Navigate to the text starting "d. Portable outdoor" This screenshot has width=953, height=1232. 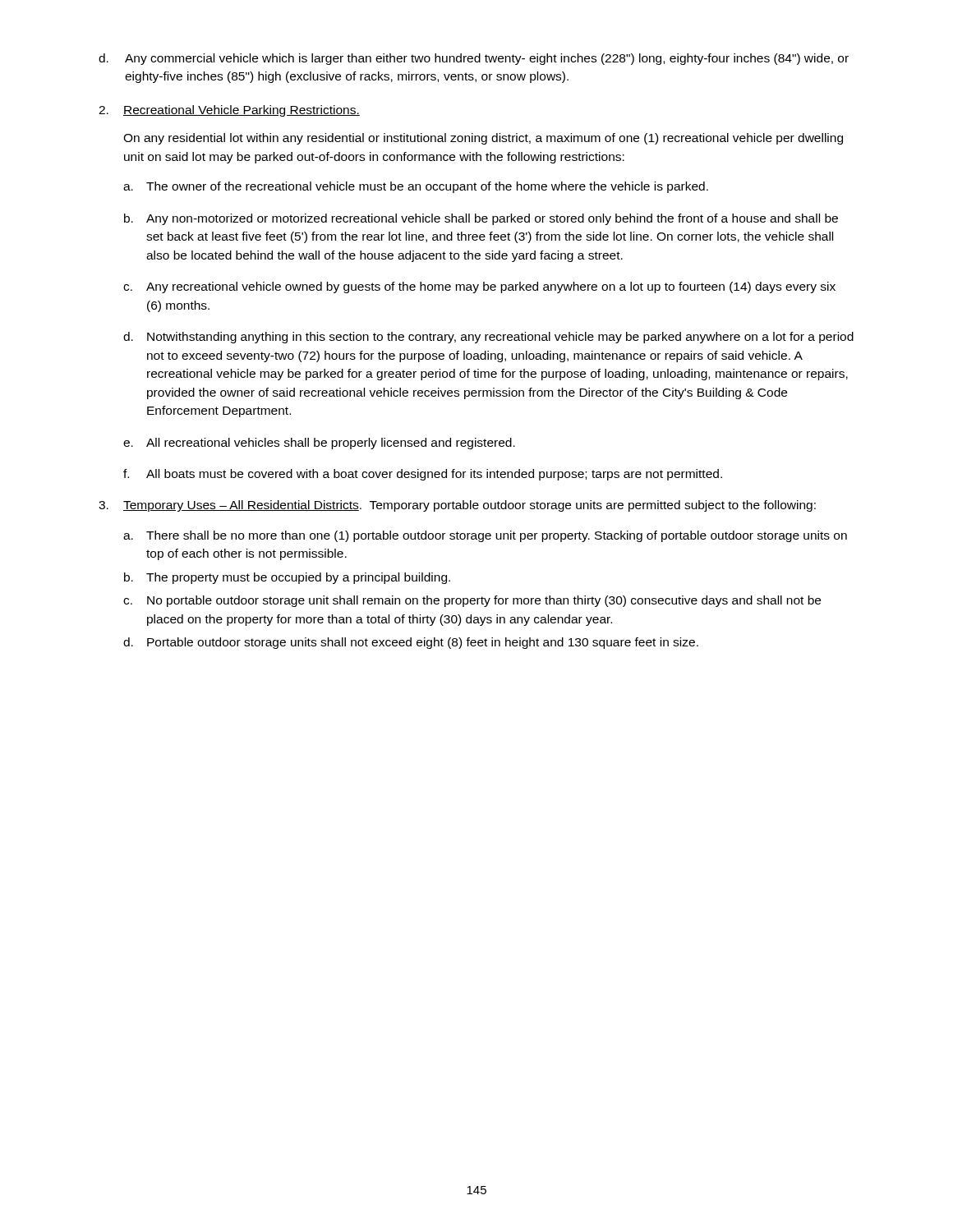click(489, 643)
